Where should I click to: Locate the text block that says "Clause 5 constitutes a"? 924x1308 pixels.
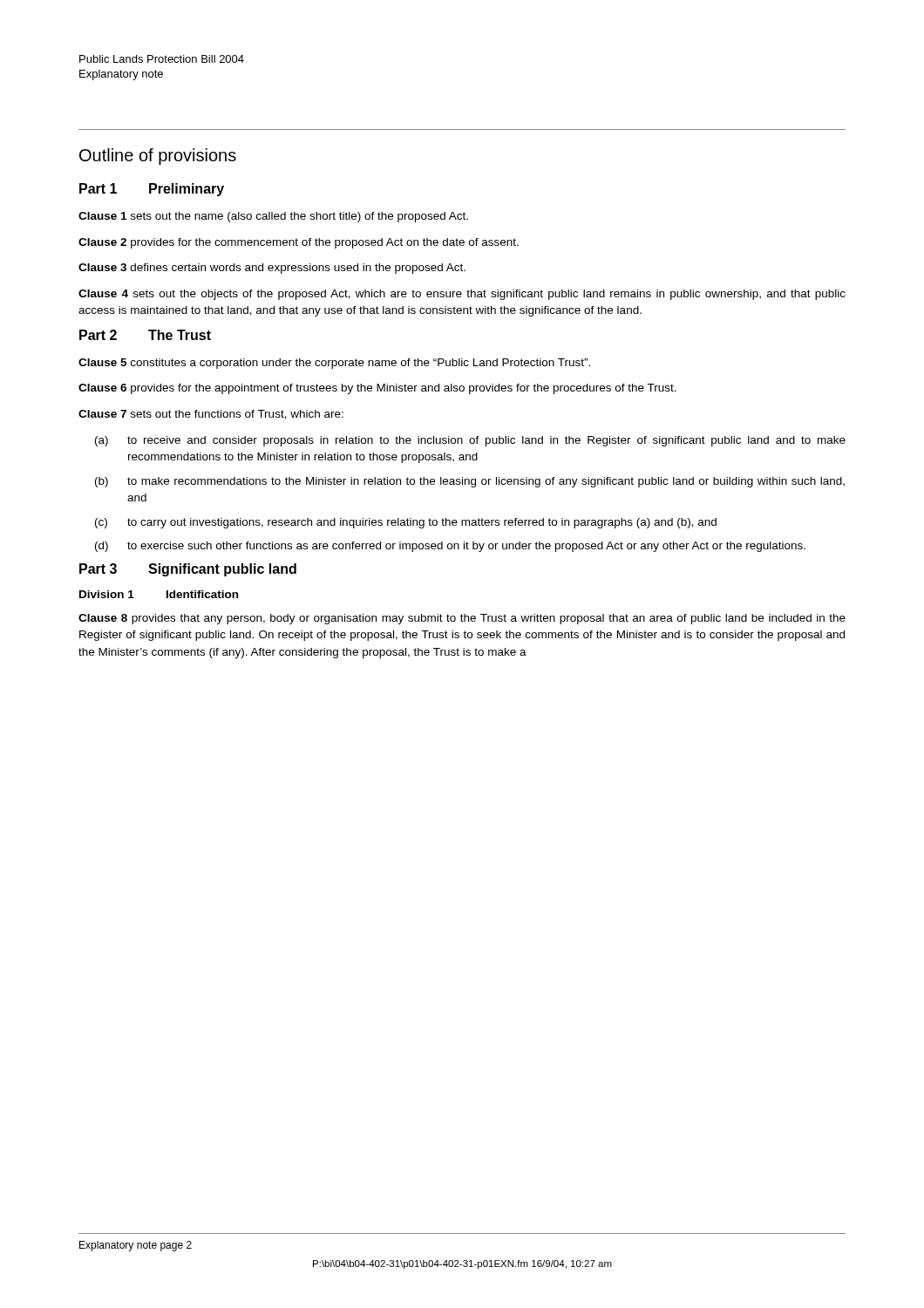pyautogui.click(x=462, y=362)
